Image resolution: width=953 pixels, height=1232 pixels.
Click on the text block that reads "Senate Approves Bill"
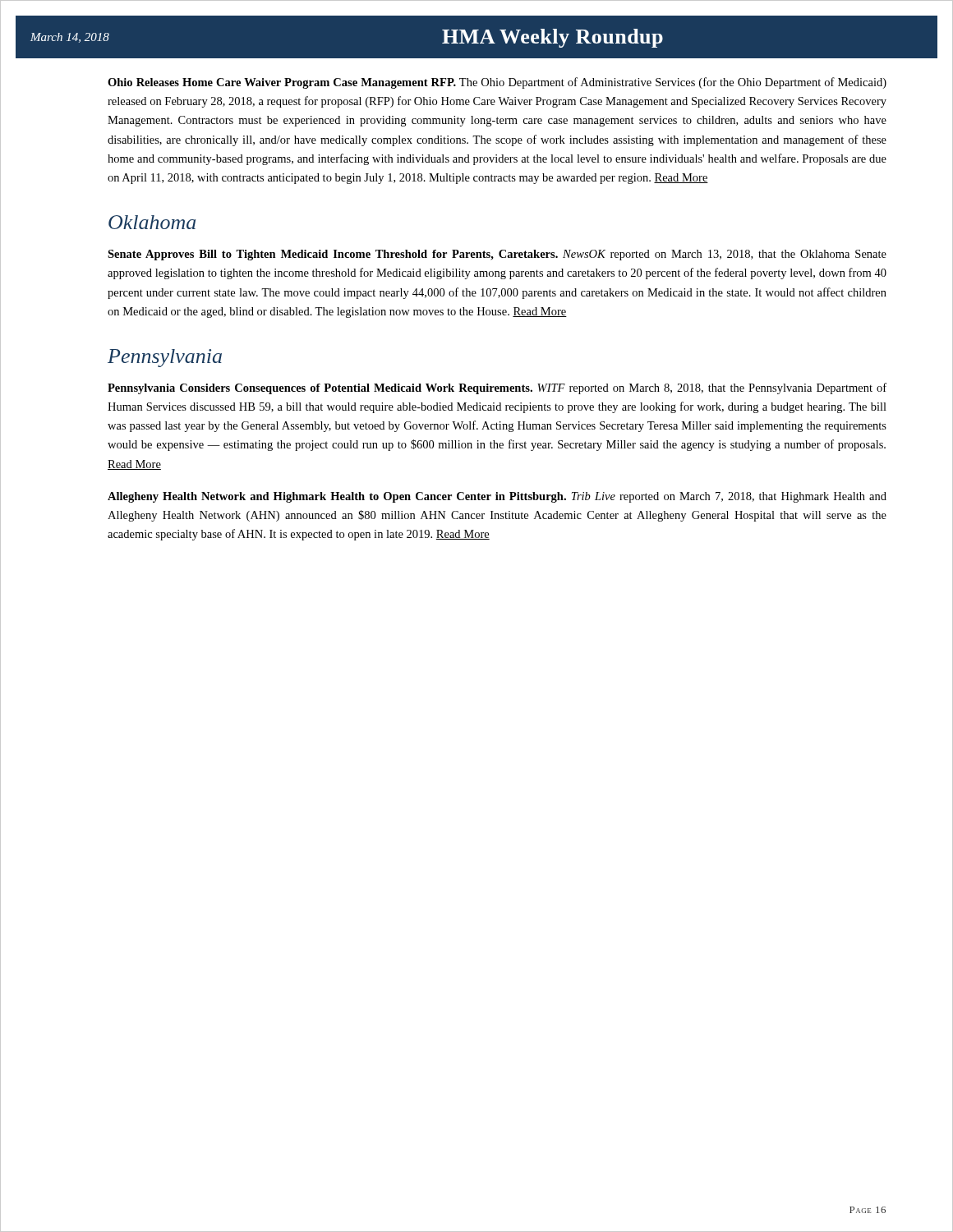point(497,282)
